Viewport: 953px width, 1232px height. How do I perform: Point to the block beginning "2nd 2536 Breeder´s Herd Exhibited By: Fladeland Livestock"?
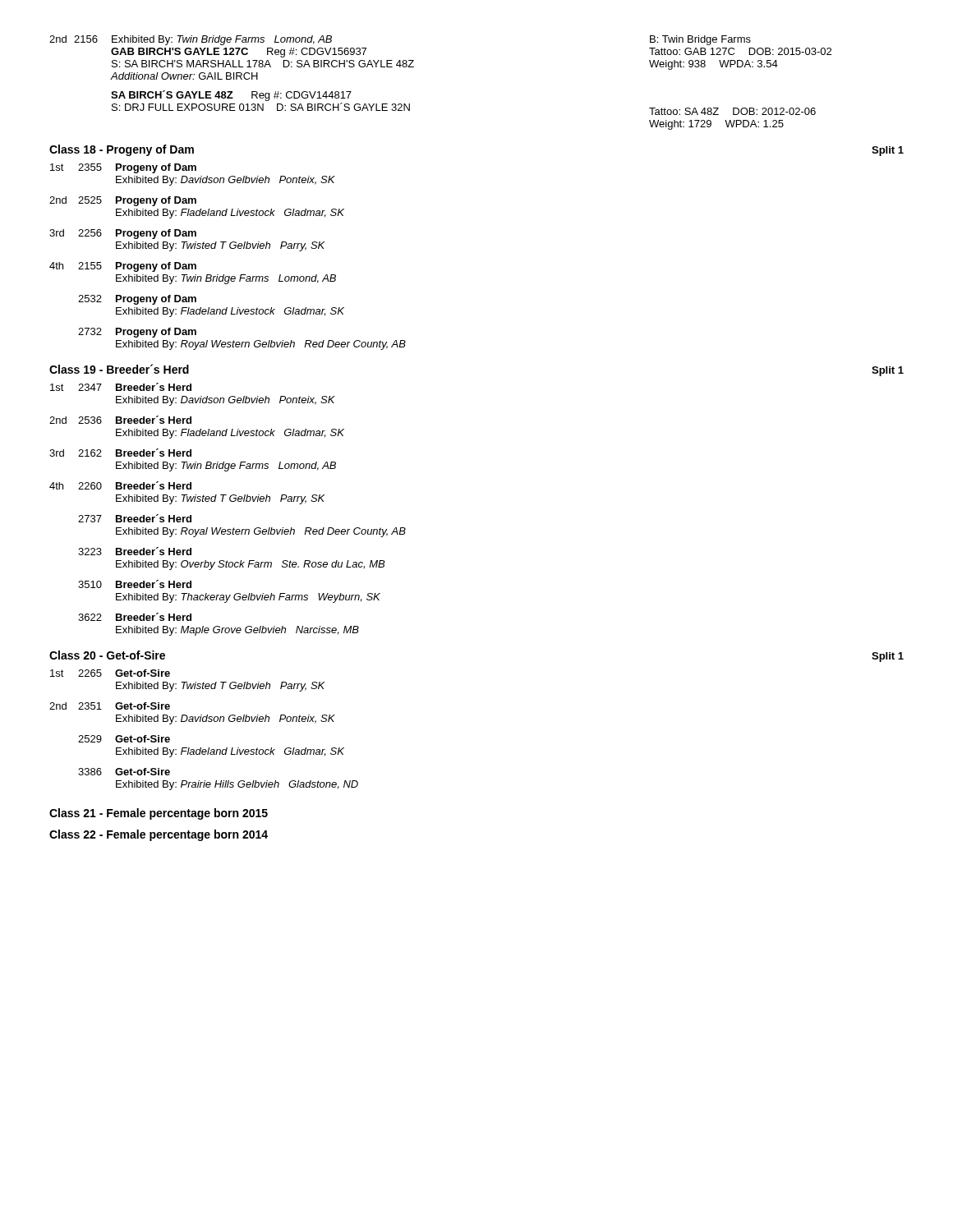point(120,420)
